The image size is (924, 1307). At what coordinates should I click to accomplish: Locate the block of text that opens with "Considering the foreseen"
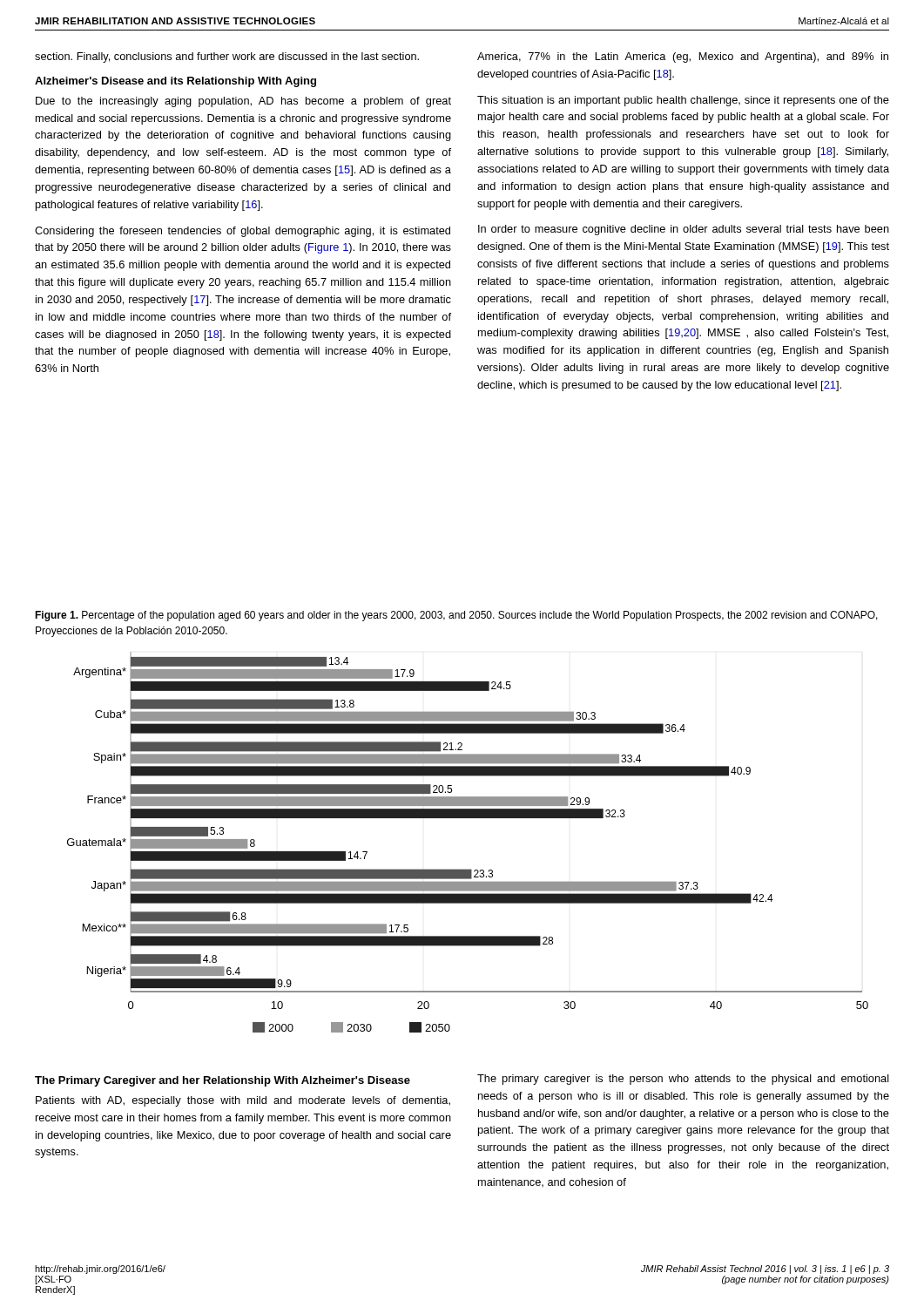[243, 299]
